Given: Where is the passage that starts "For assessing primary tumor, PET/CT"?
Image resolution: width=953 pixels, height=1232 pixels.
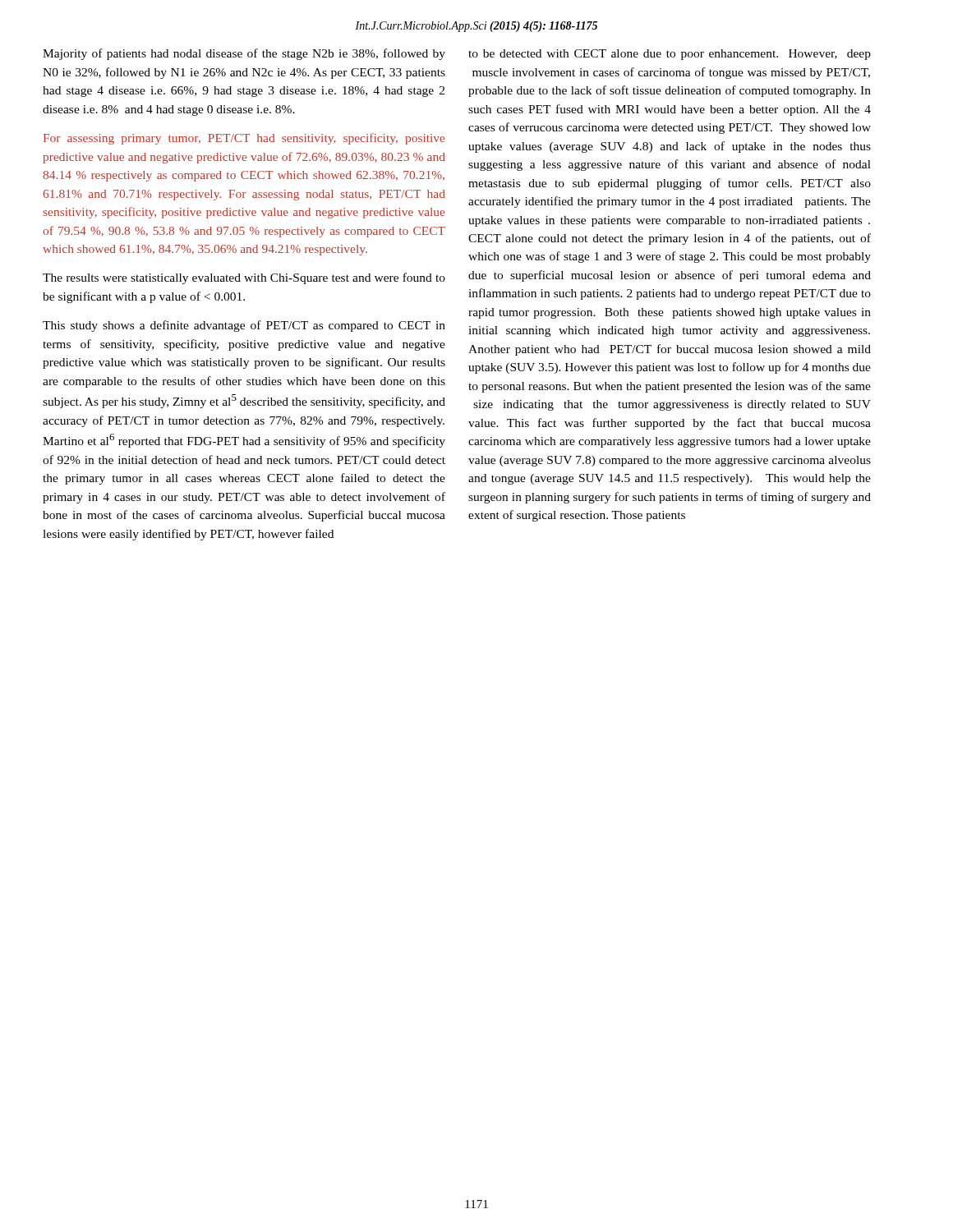Looking at the screenshot, I should (x=244, y=218).
